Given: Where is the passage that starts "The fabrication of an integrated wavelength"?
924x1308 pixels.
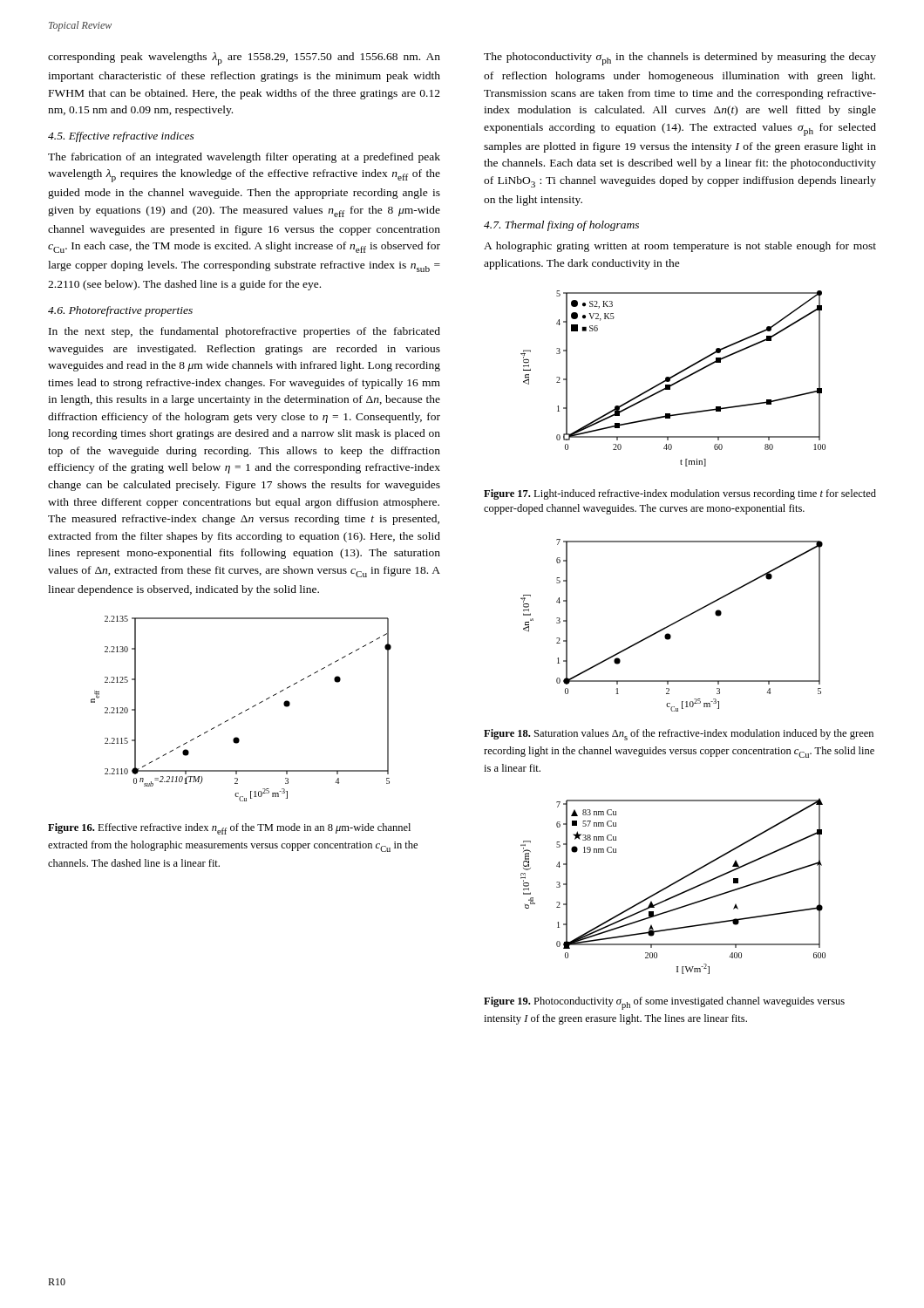Looking at the screenshot, I should tap(244, 220).
